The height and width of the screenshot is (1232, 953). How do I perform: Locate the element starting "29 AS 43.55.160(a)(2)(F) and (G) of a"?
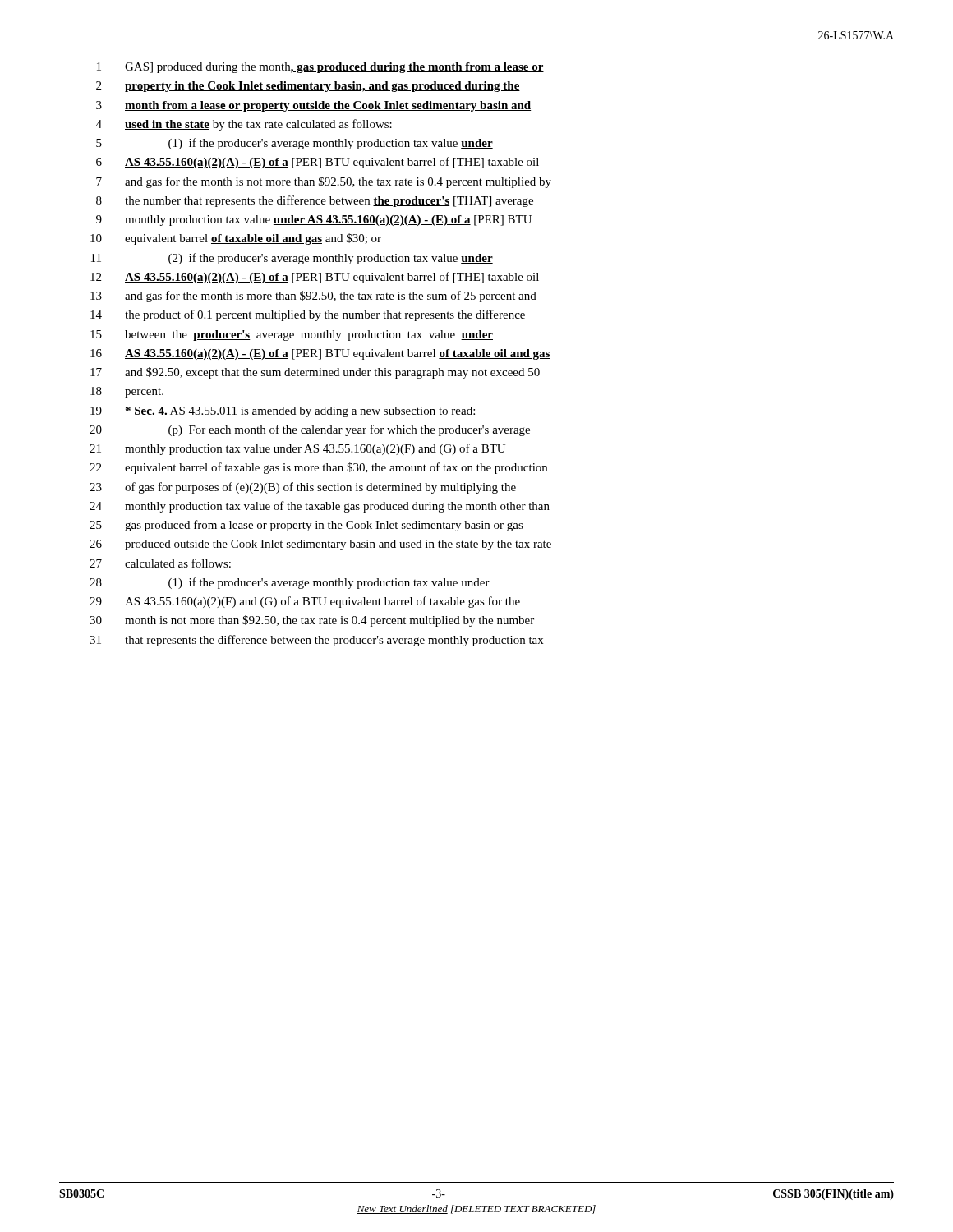pos(476,602)
